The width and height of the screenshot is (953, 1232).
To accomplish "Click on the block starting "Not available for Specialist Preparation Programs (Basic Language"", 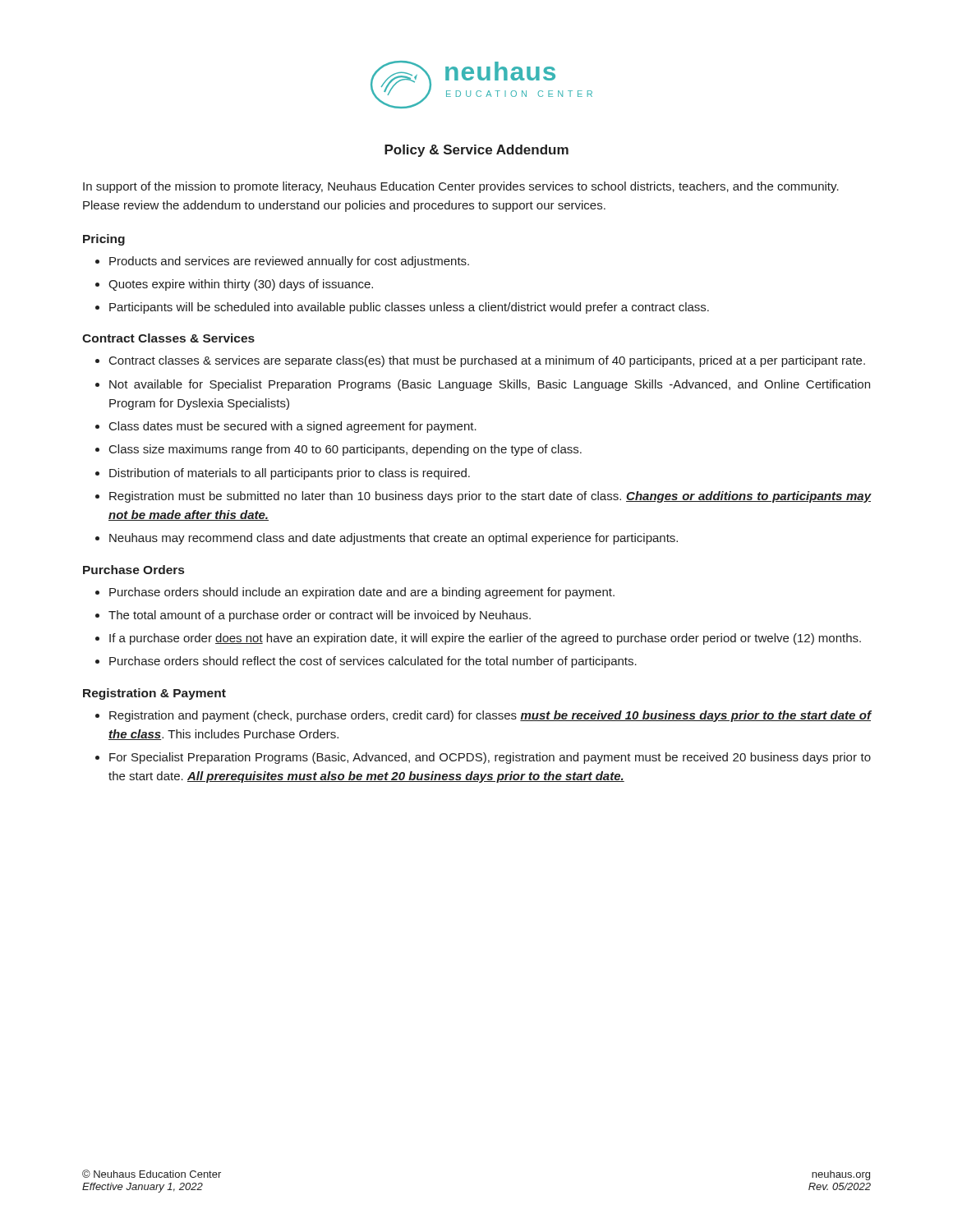I will (x=490, y=393).
